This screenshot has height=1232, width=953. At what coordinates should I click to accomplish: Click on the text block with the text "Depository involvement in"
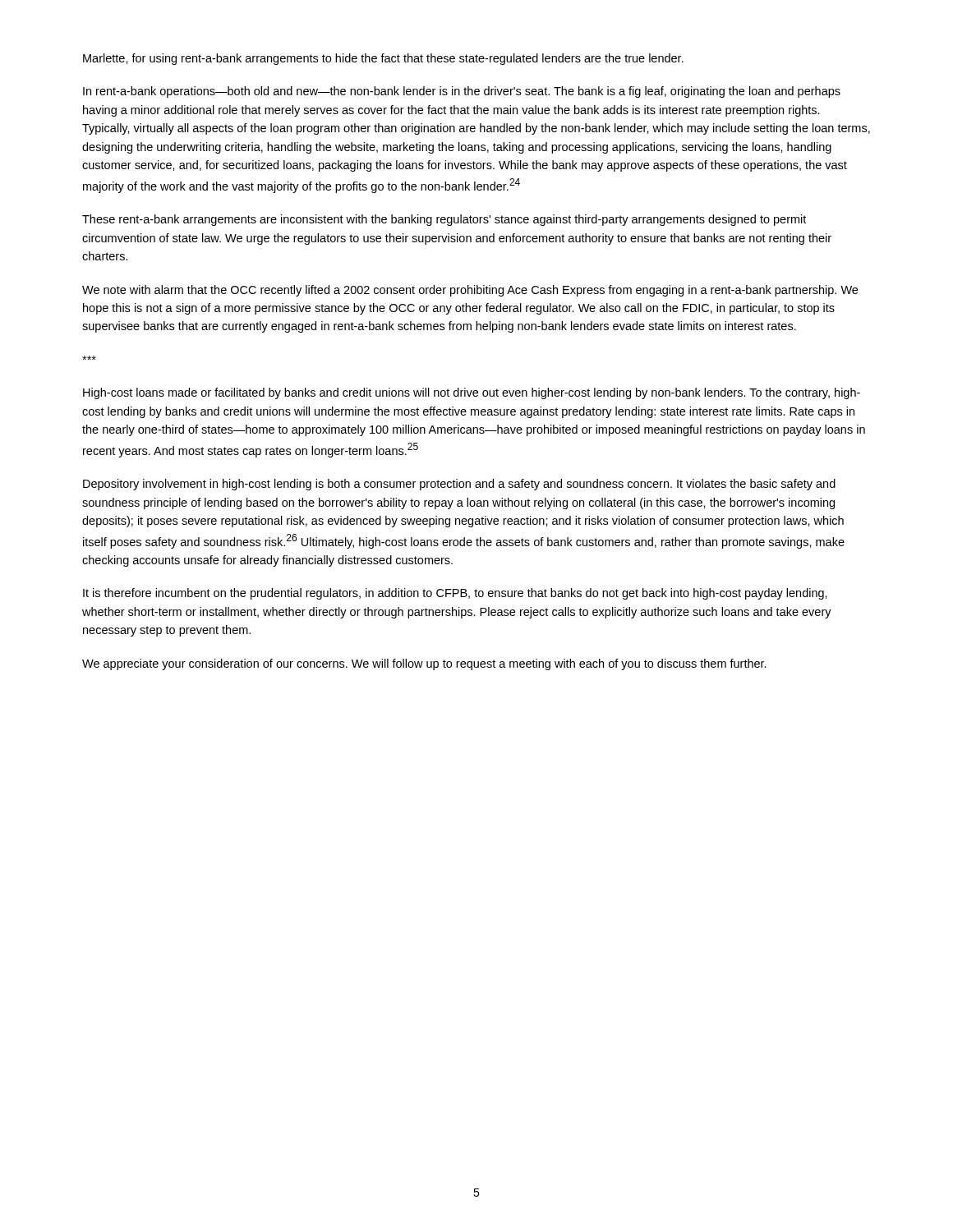(463, 522)
